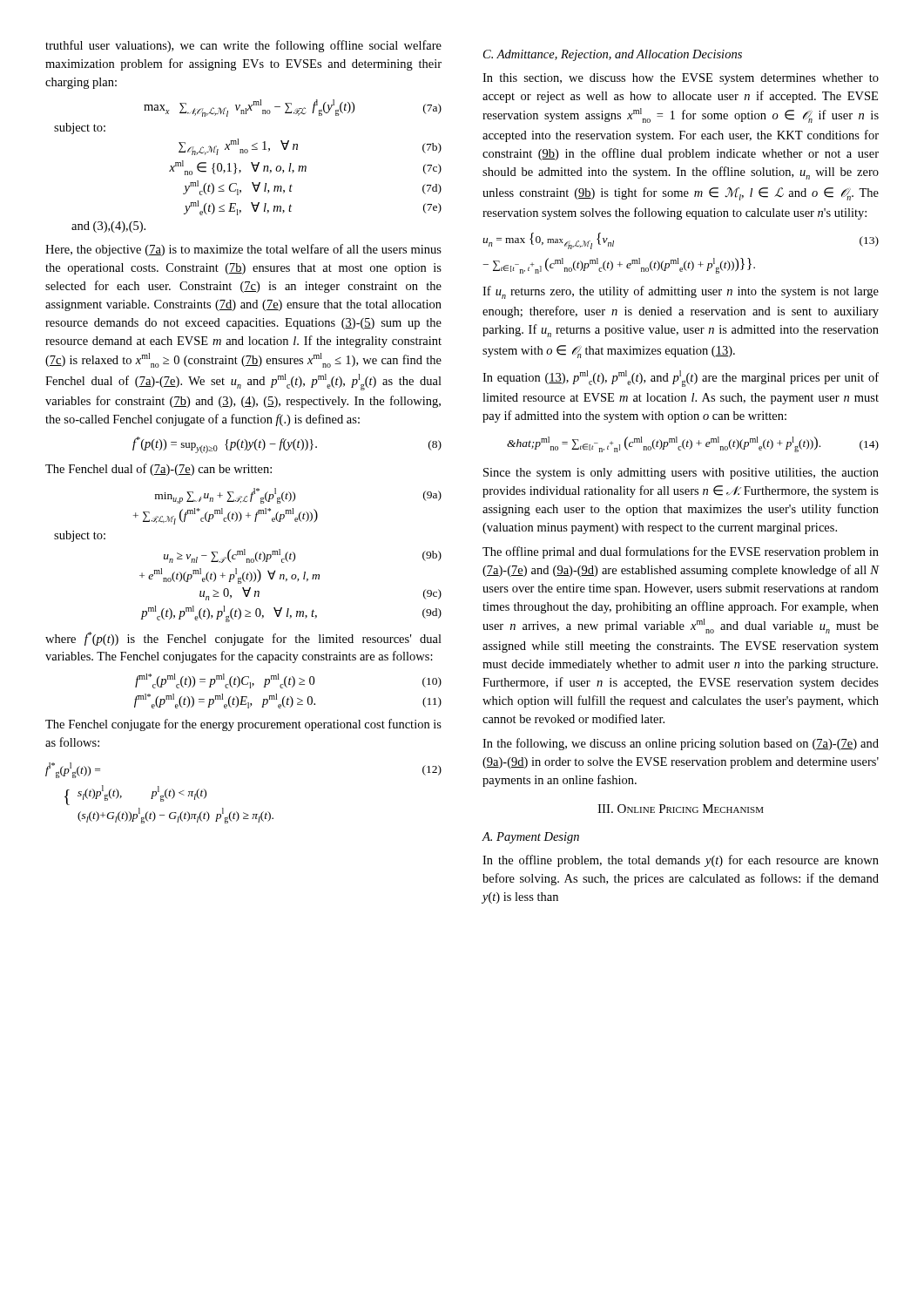Select the formula containing "f*(p(t)) = supy(t)≥0 {p(t)y(t) −"
This screenshot has height=1307, width=924.
coord(243,444)
